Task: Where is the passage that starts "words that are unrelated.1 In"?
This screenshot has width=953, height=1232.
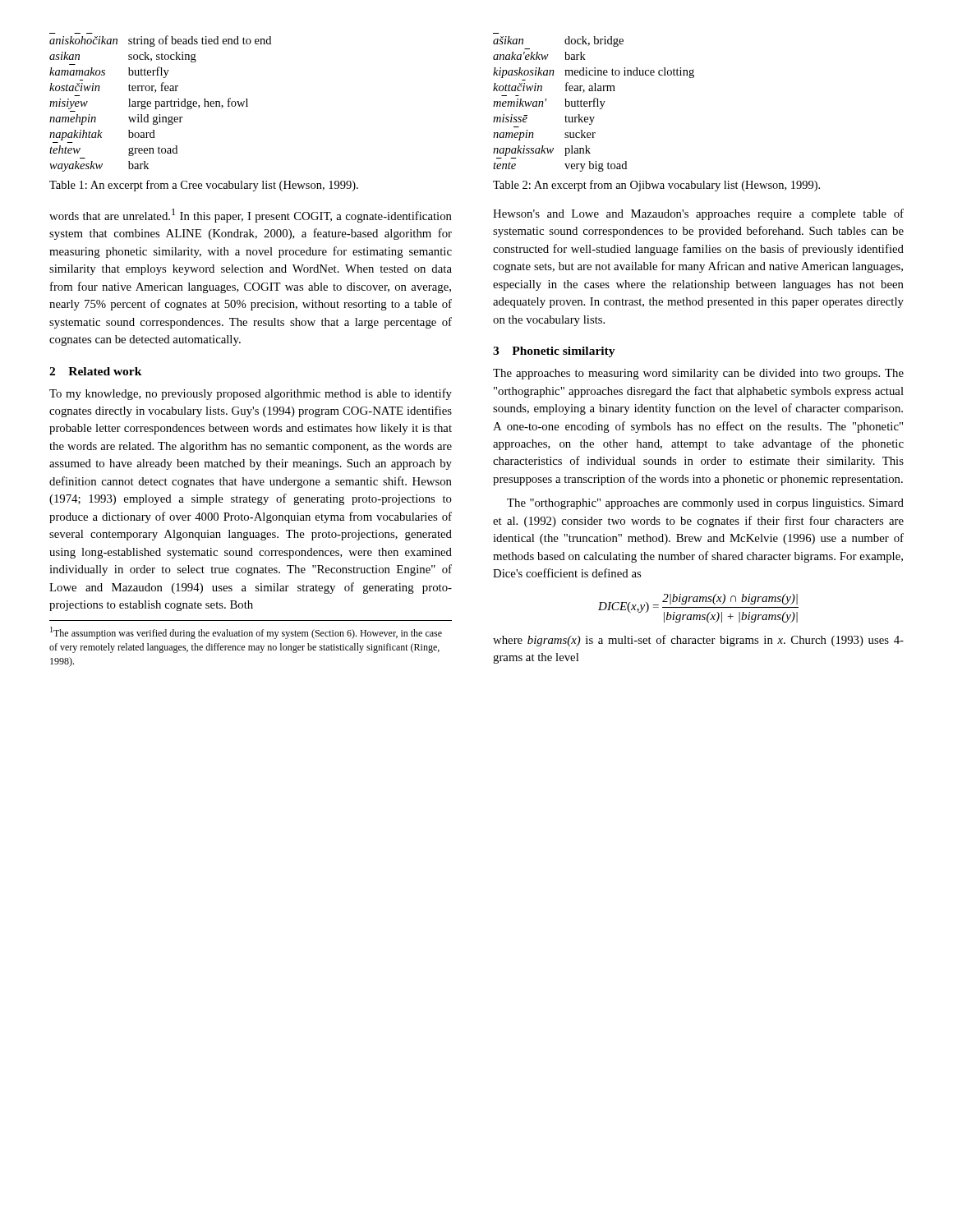Action: 251,276
